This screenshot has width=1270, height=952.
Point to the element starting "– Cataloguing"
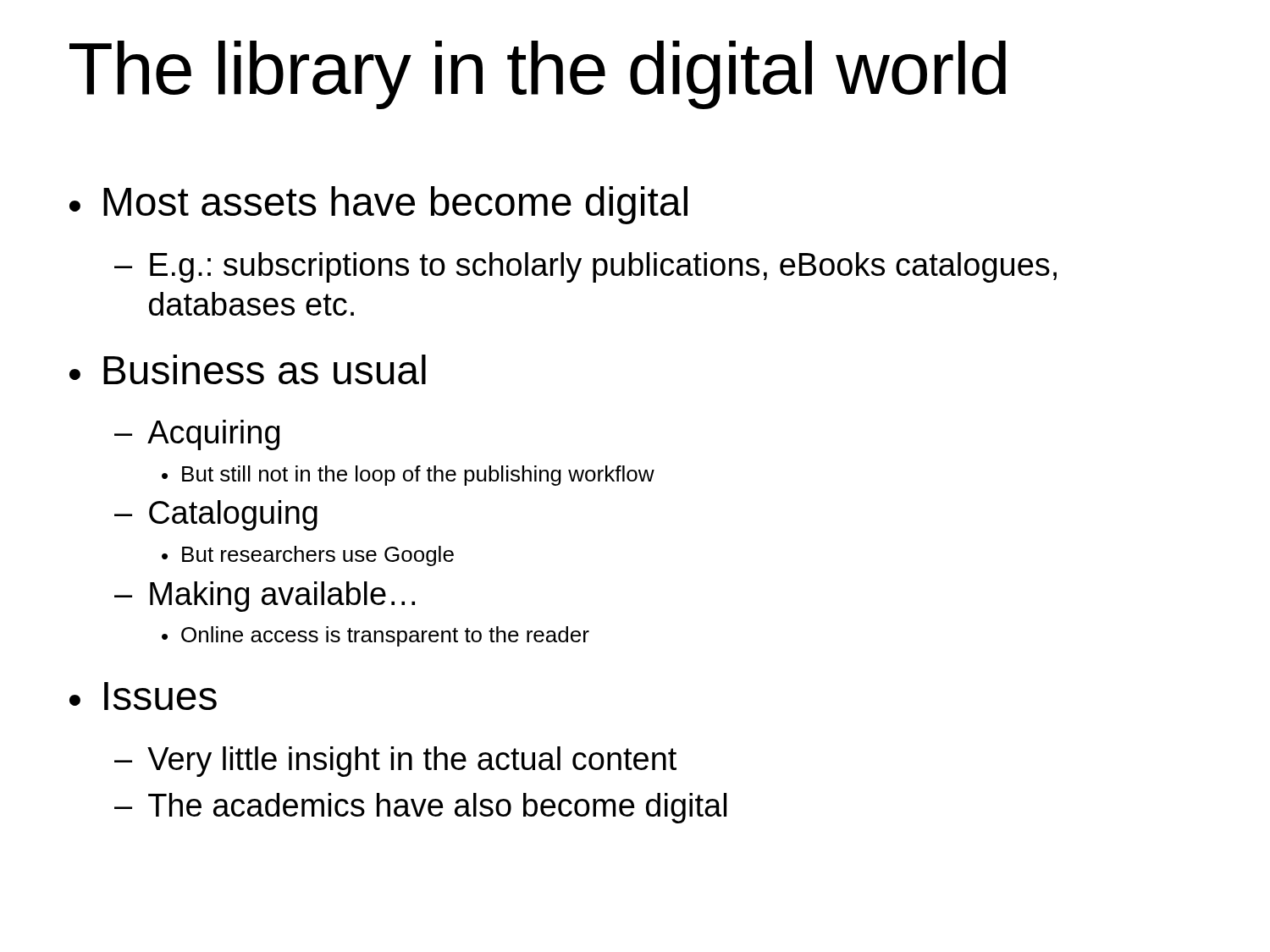tap(217, 514)
